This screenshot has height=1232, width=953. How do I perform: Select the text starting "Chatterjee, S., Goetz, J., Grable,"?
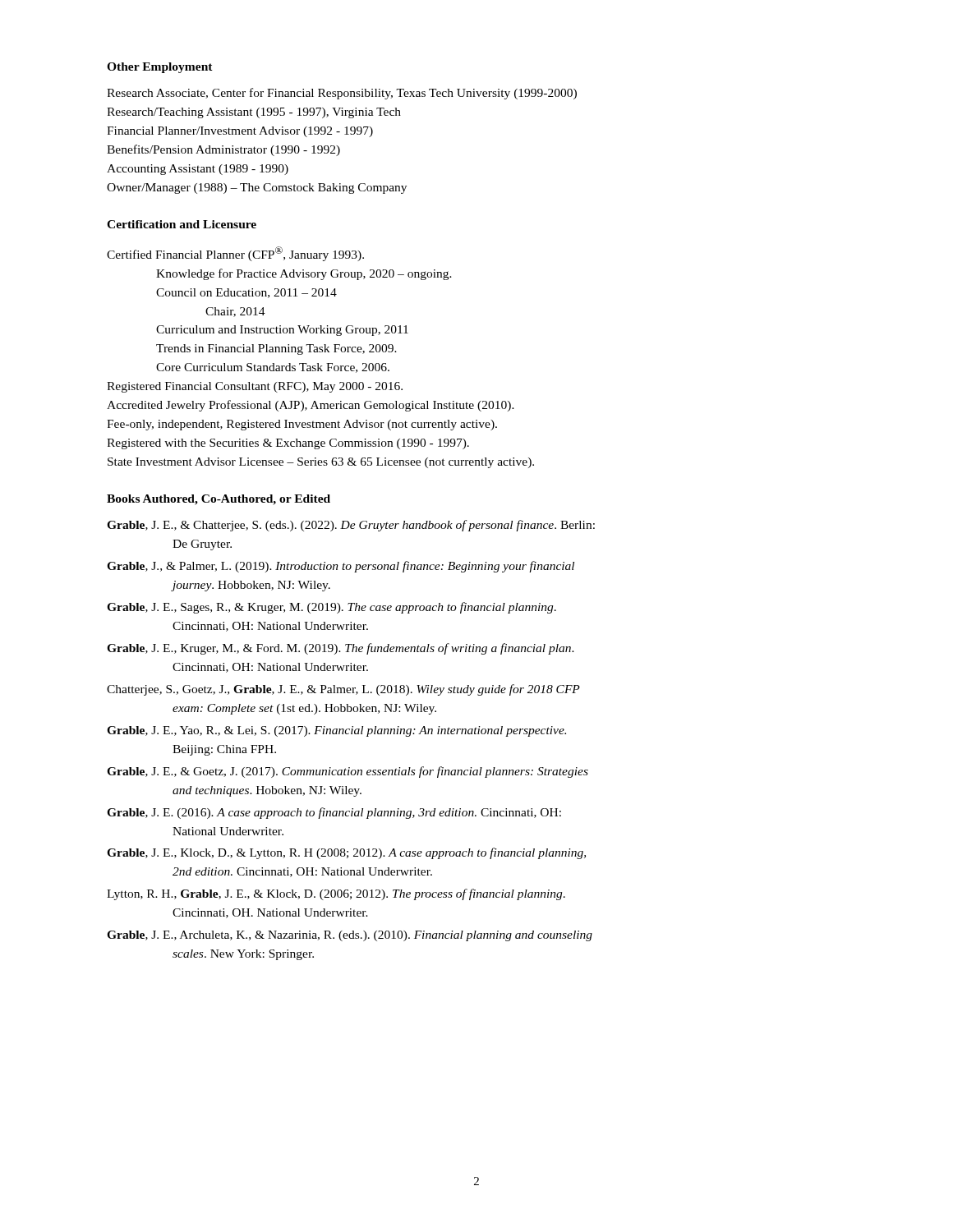tap(476, 700)
